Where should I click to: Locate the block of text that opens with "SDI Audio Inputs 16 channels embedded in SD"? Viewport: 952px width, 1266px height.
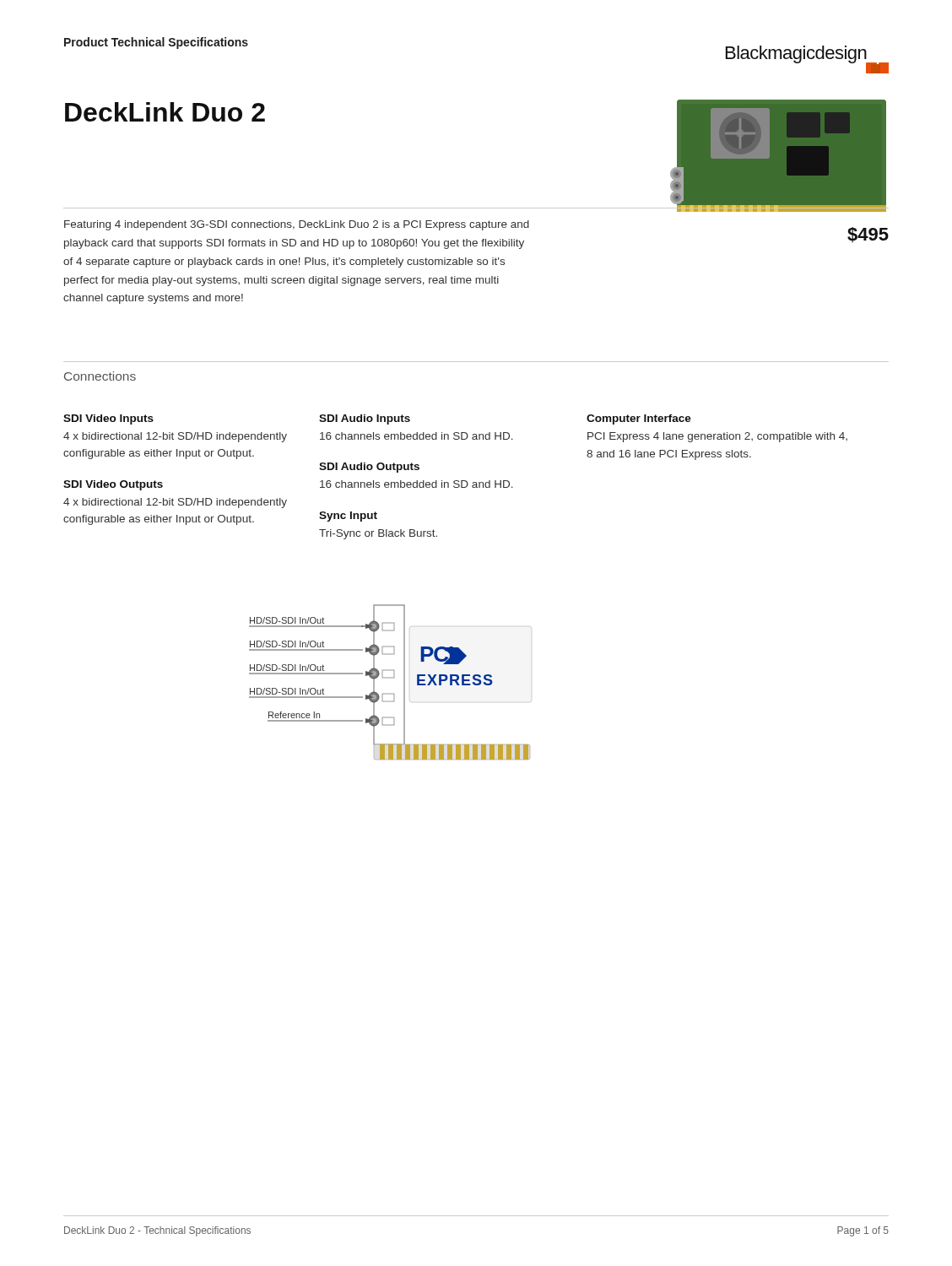point(437,428)
